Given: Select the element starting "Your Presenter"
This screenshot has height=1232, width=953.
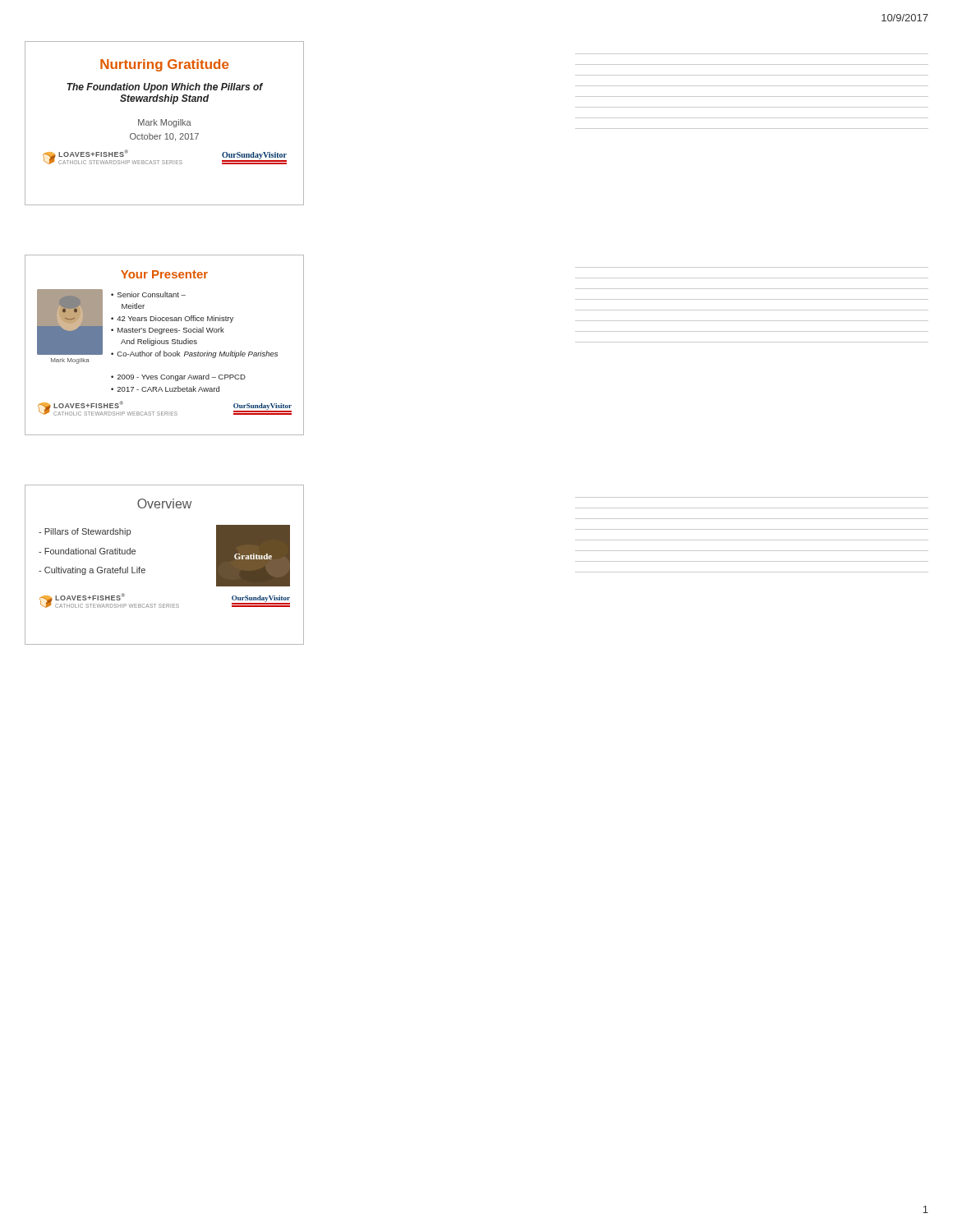Looking at the screenshot, I should click(x=164, y=274).
